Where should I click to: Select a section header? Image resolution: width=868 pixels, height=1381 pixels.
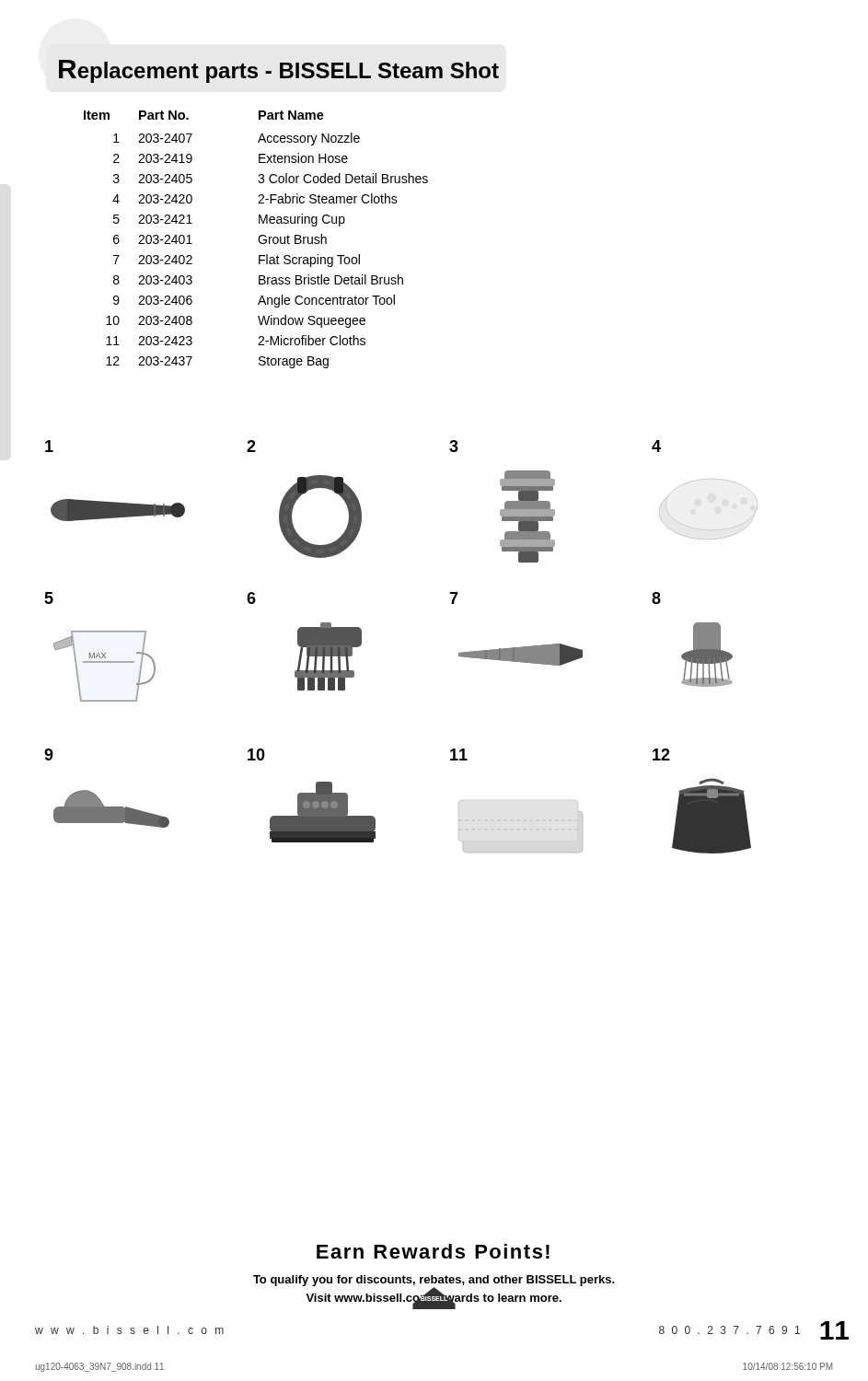pos(434,1252)
